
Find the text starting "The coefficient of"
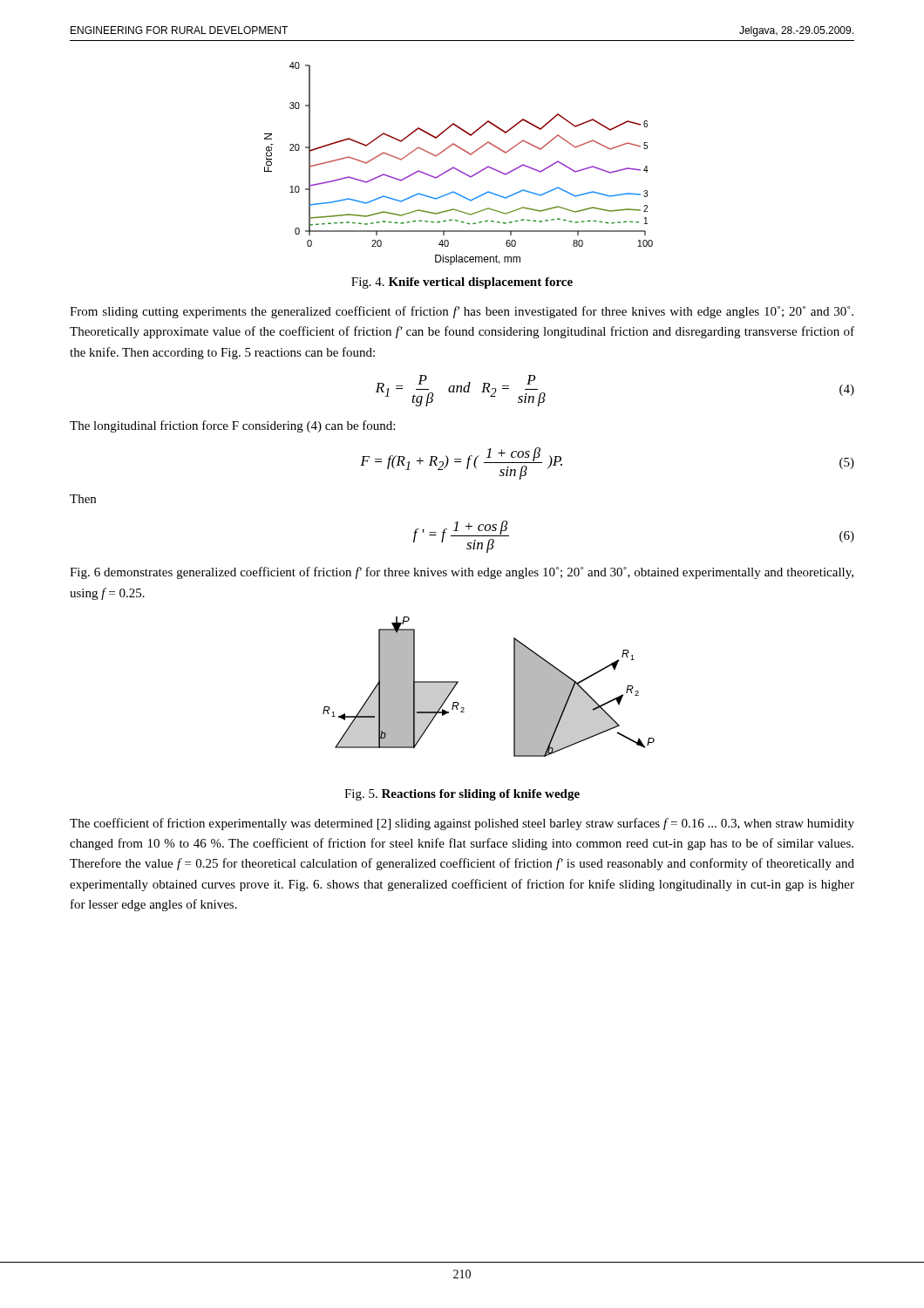462,863
